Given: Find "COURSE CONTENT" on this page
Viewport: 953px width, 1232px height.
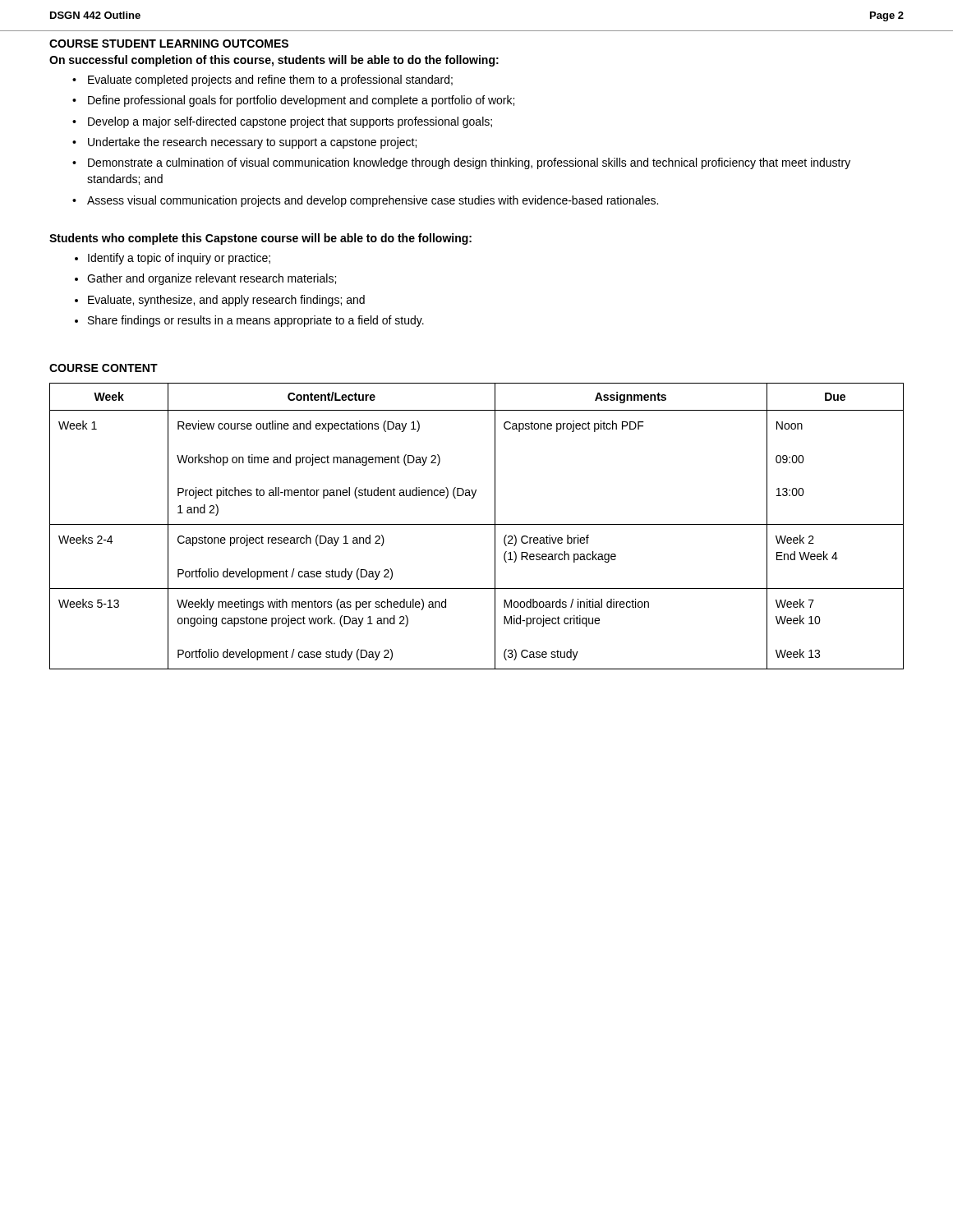Looking at the screenshot, I should click(x=103, y=368).
